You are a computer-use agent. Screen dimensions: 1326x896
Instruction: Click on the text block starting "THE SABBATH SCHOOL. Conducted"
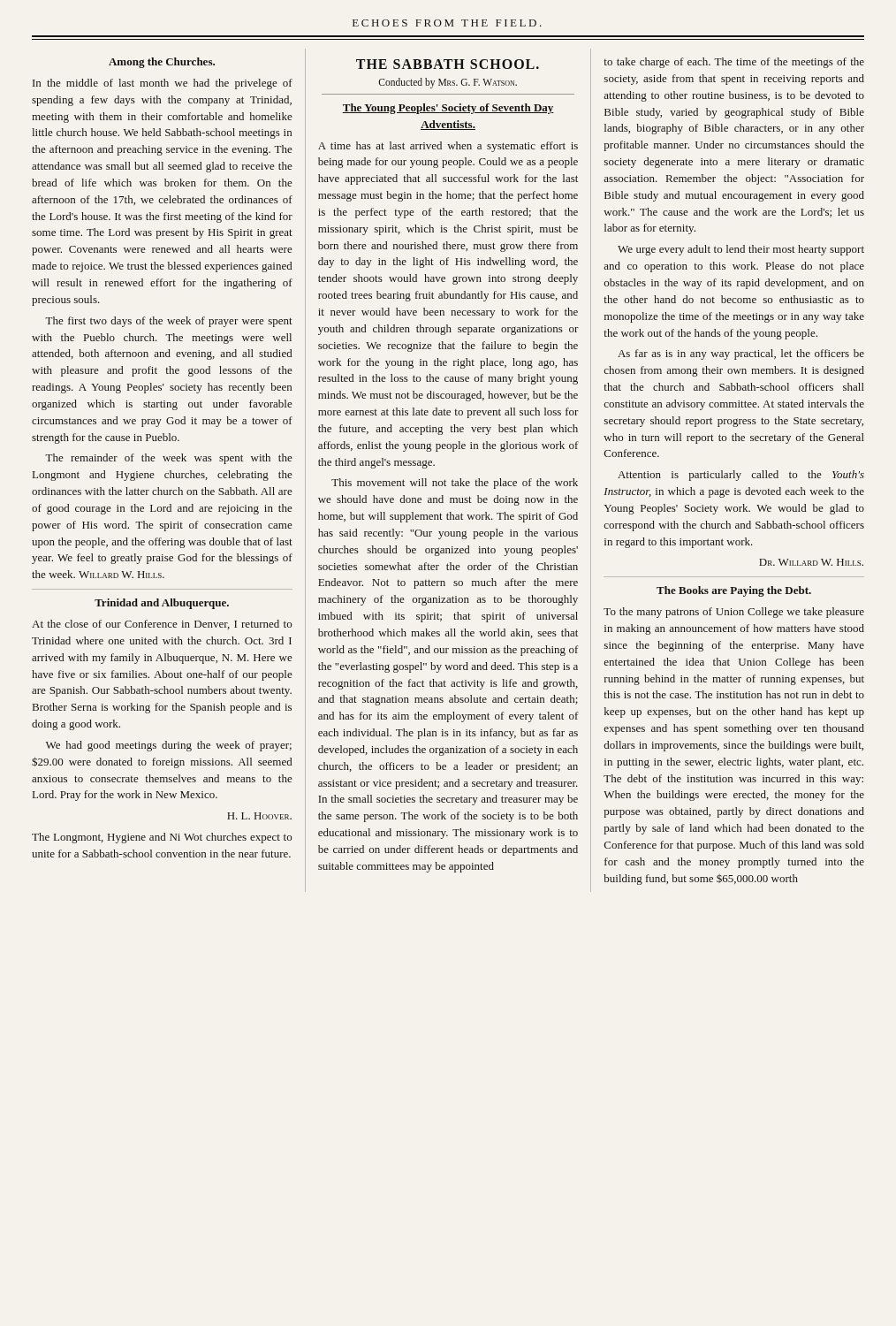pyautogui.click(x=448, y=72)
